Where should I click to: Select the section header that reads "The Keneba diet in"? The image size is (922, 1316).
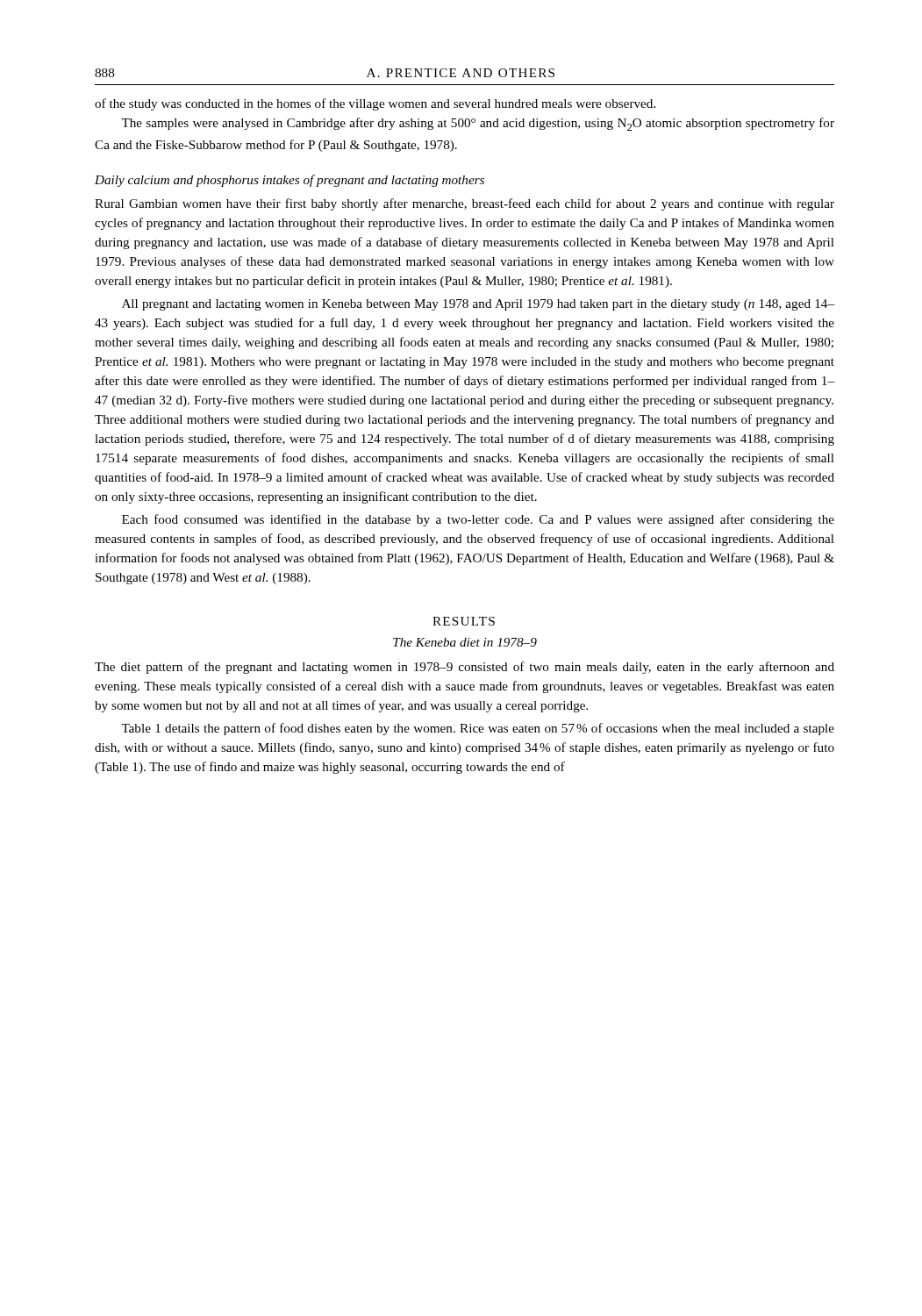pyautogui.click(x=465, y=642)
